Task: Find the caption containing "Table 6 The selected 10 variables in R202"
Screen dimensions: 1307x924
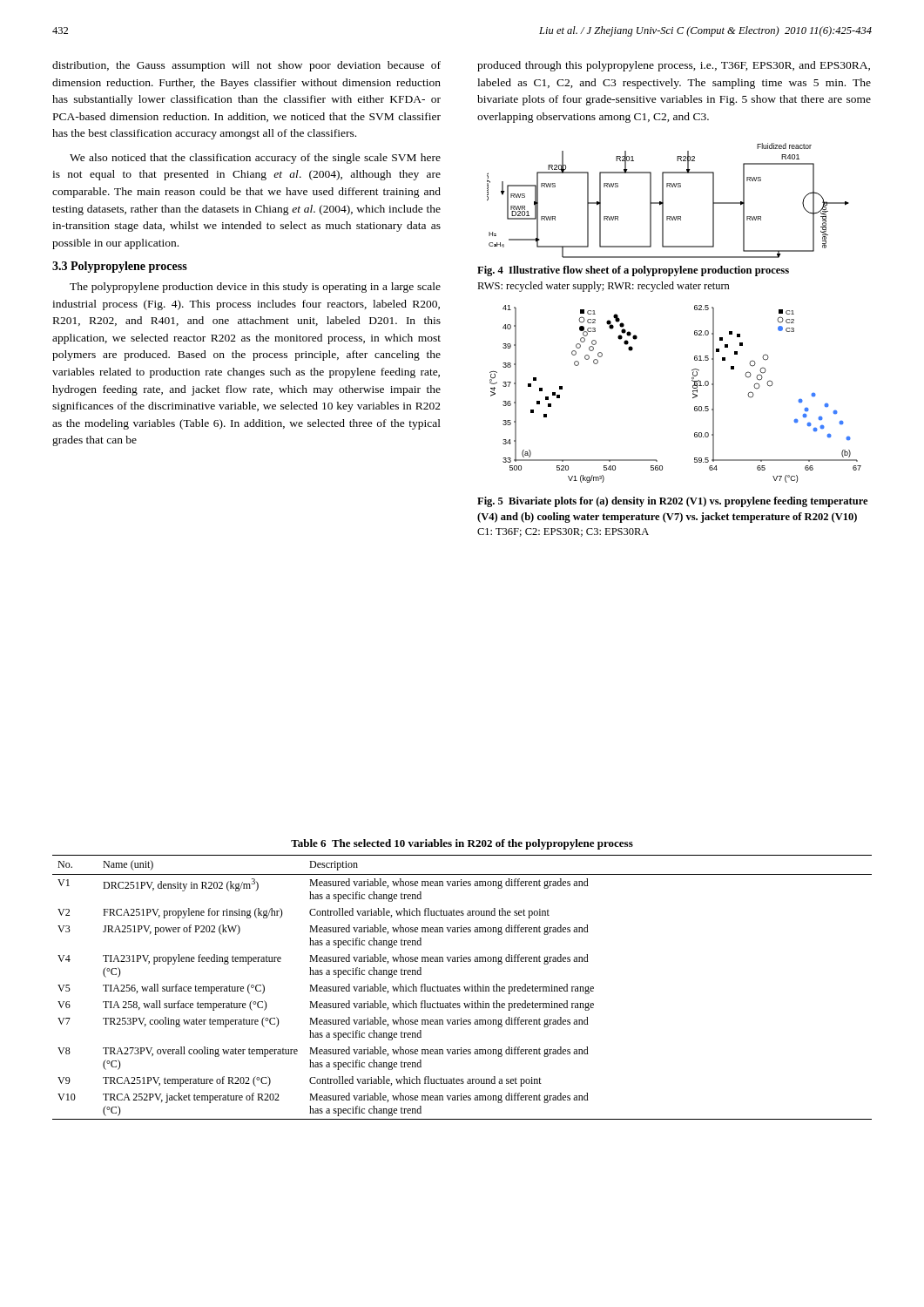Action: 462,843
